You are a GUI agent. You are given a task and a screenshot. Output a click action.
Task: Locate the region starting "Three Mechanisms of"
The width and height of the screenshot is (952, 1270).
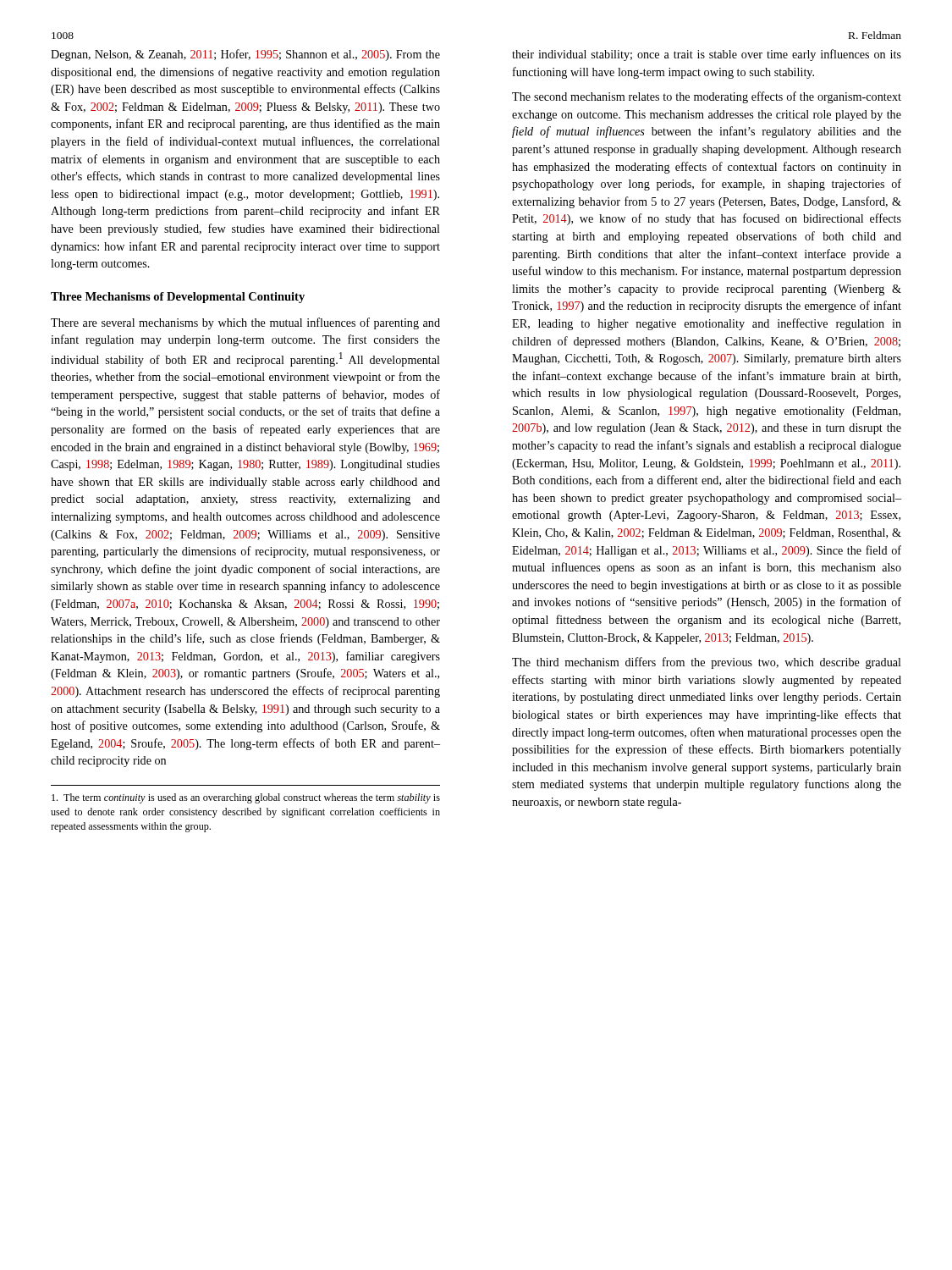click(178, 296)
